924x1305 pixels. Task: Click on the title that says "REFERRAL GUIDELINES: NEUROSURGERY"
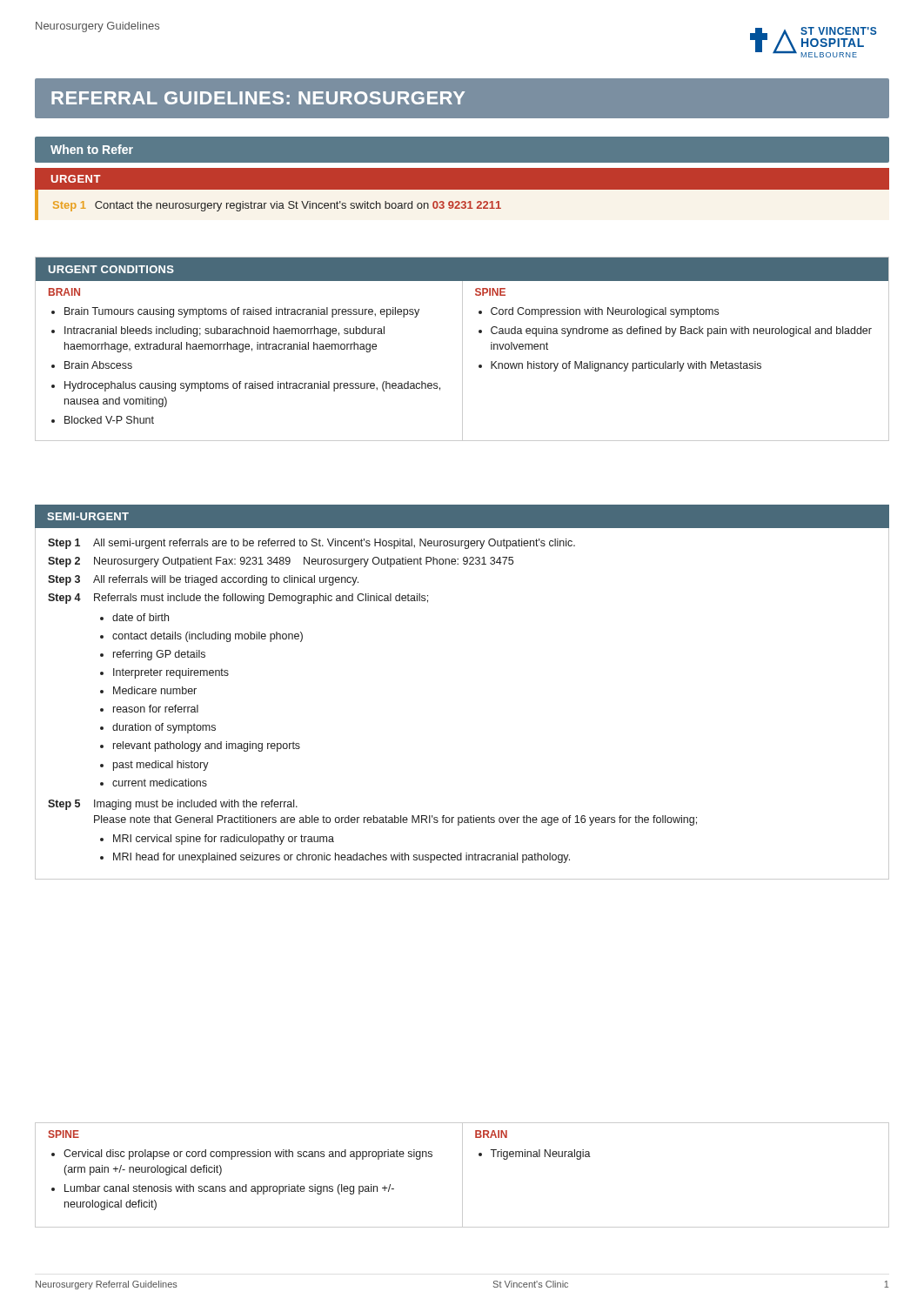pos(258,98)
